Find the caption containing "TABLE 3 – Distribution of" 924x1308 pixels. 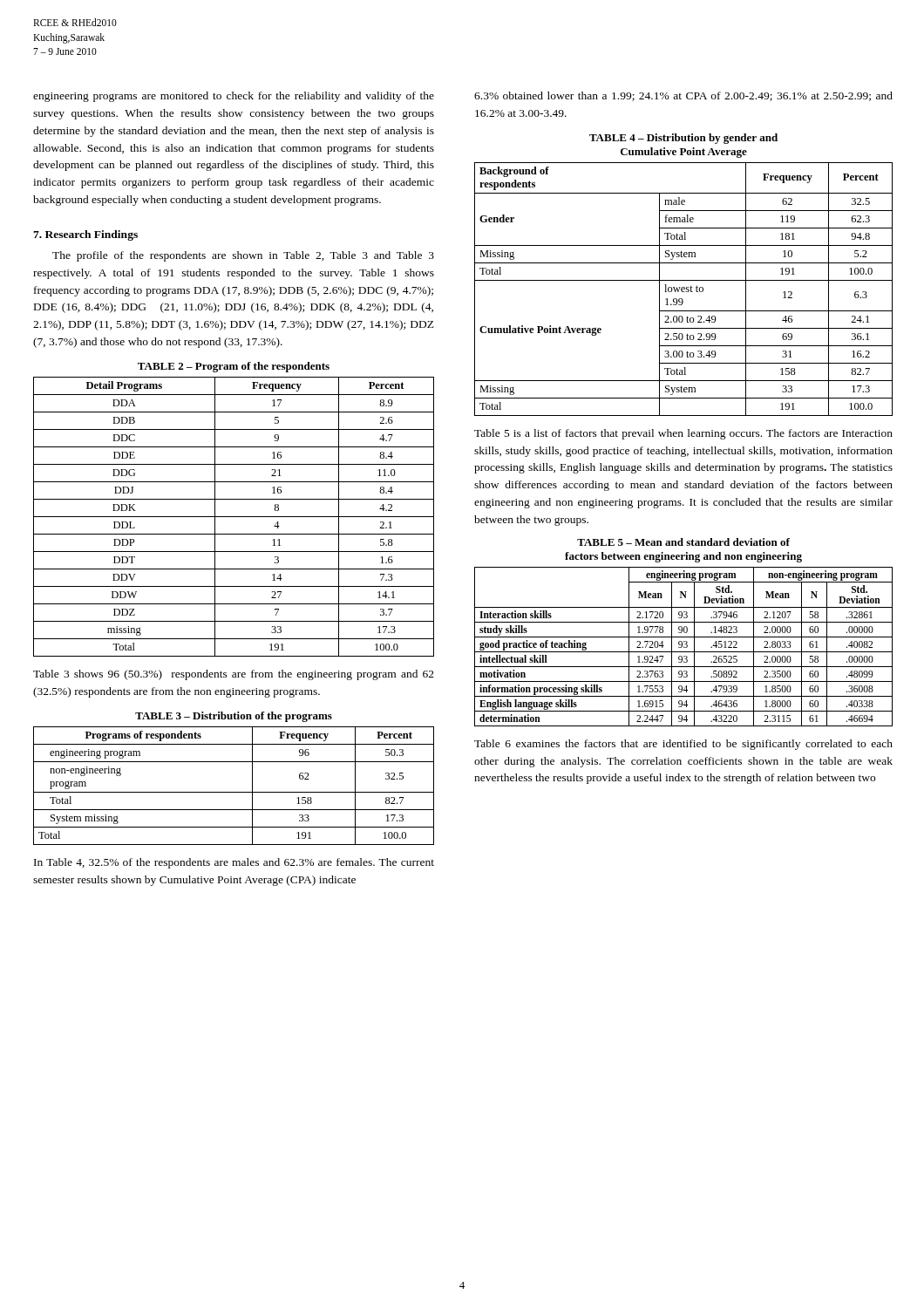click(234, 715)
